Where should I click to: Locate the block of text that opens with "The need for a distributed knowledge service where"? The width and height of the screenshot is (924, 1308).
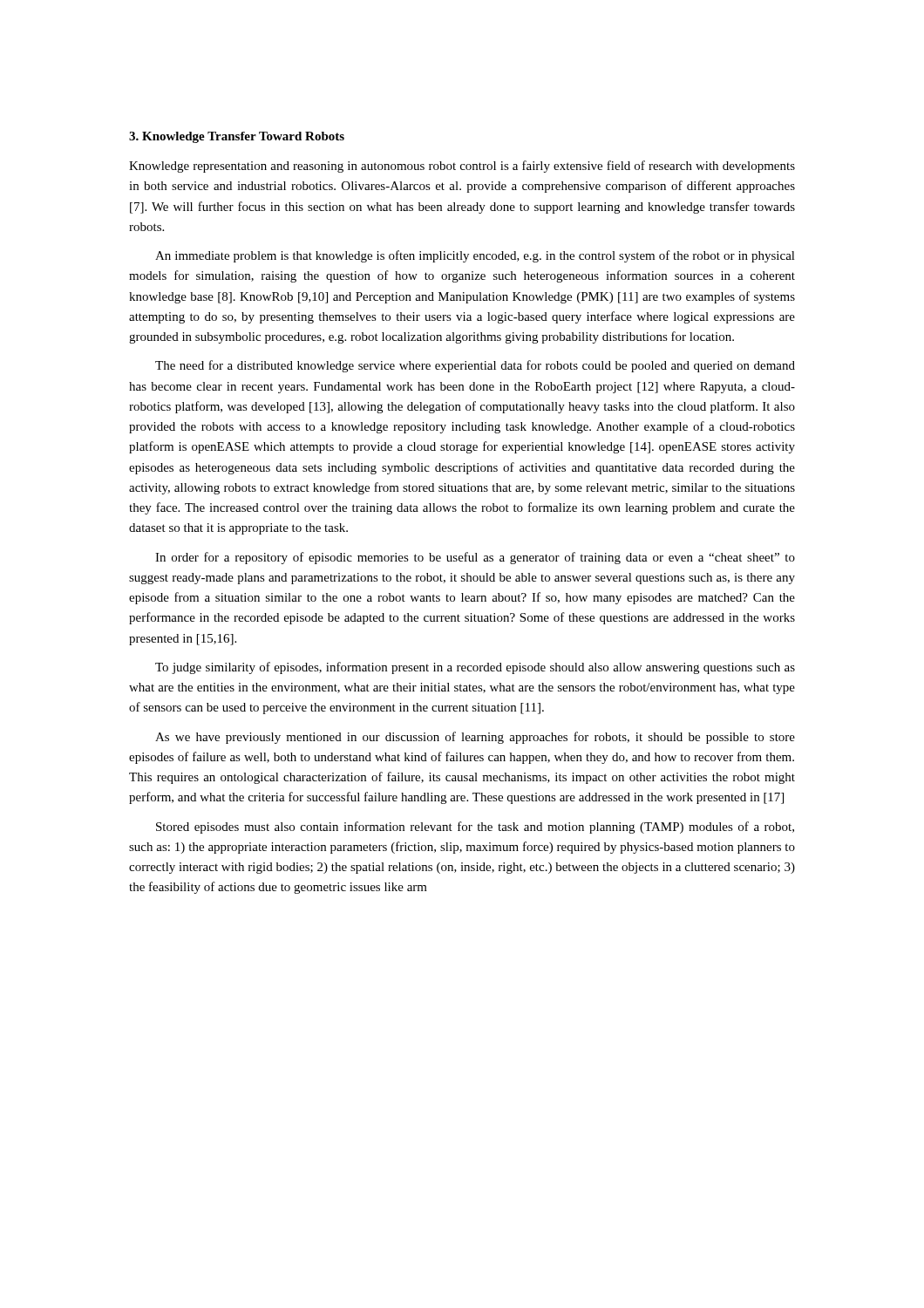pyautogui.click(x=462, y=447)
